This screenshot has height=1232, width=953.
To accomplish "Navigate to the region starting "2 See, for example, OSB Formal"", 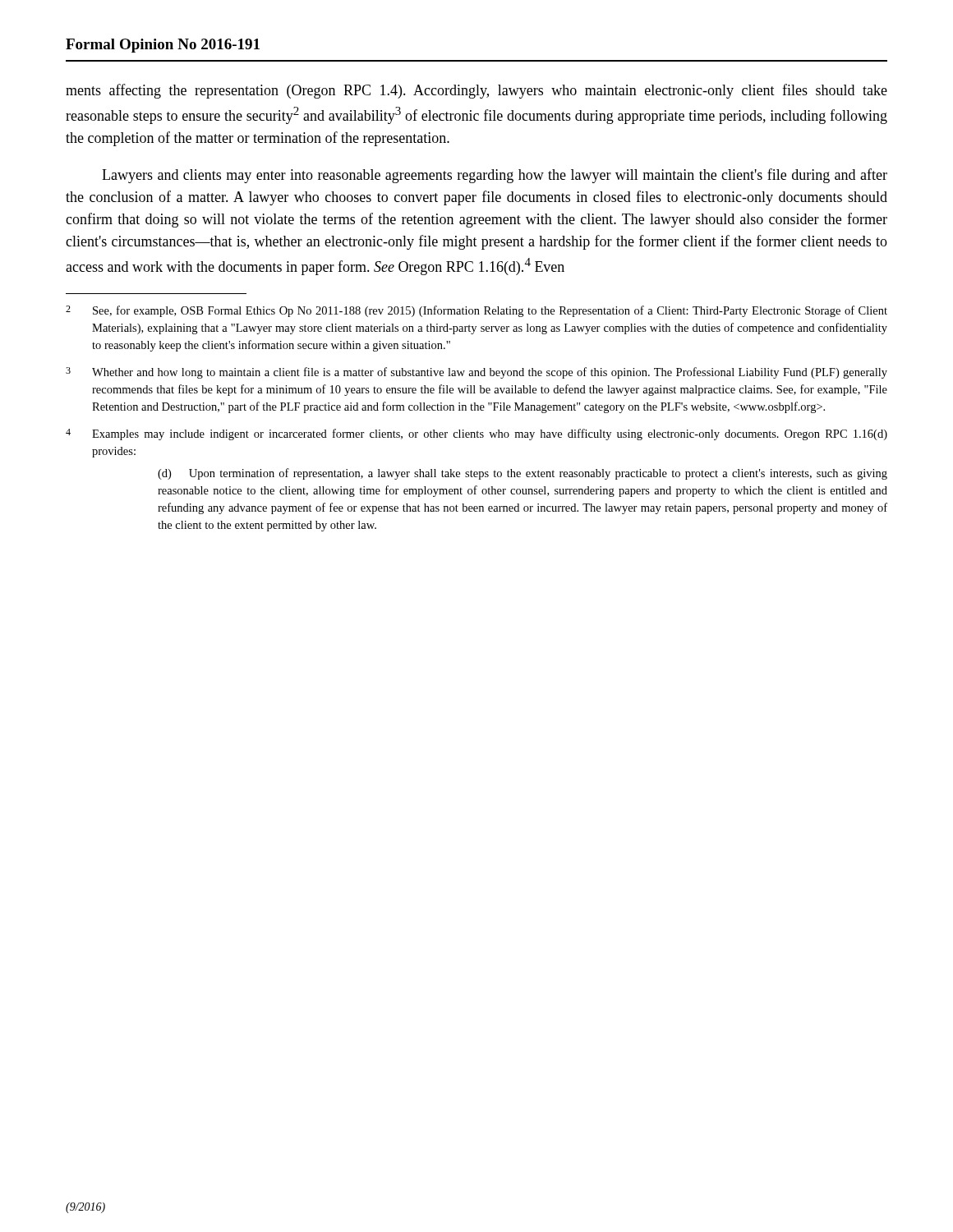I will [x=476, y=328].
